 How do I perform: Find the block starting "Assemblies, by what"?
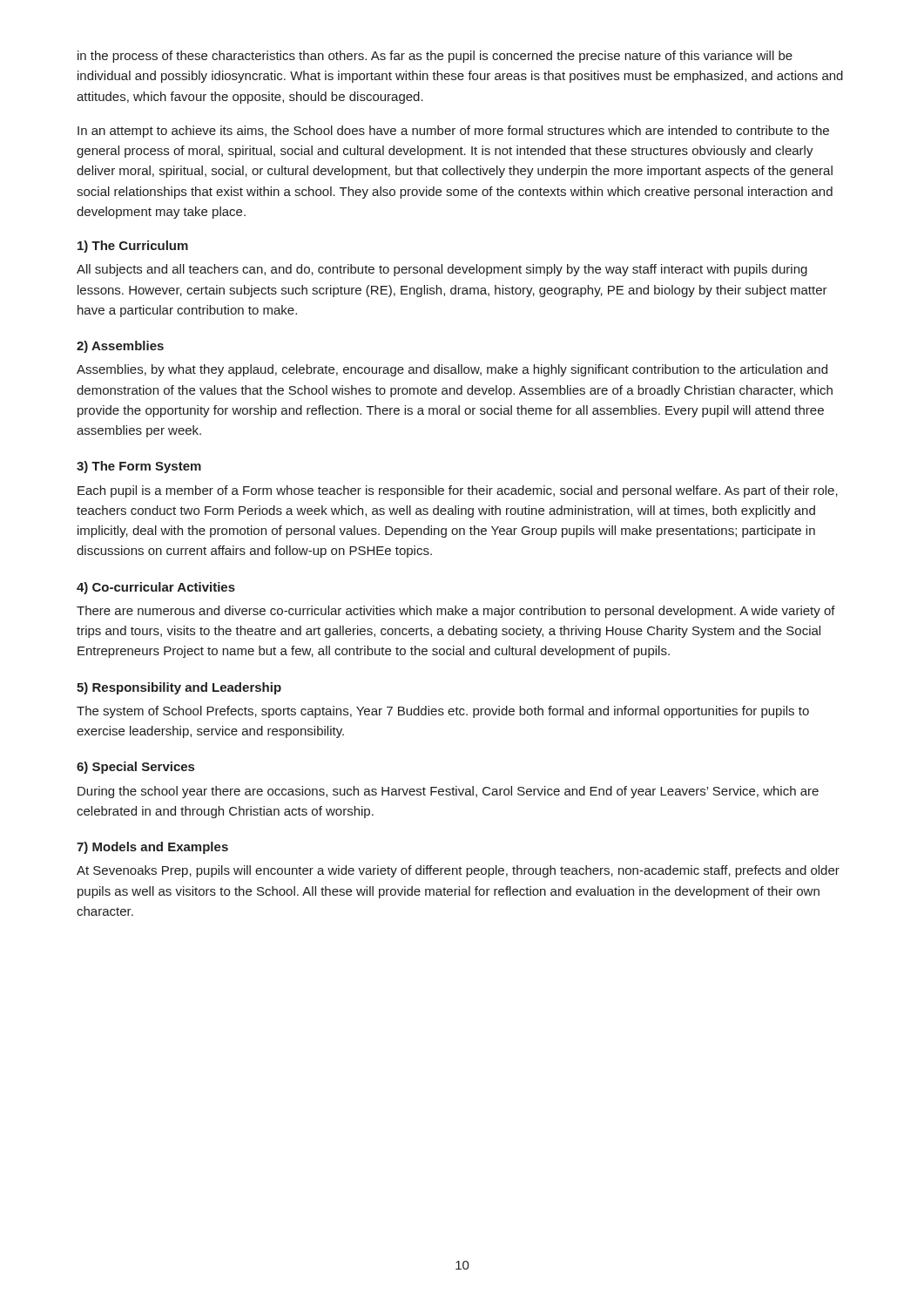tap(462, 400)
